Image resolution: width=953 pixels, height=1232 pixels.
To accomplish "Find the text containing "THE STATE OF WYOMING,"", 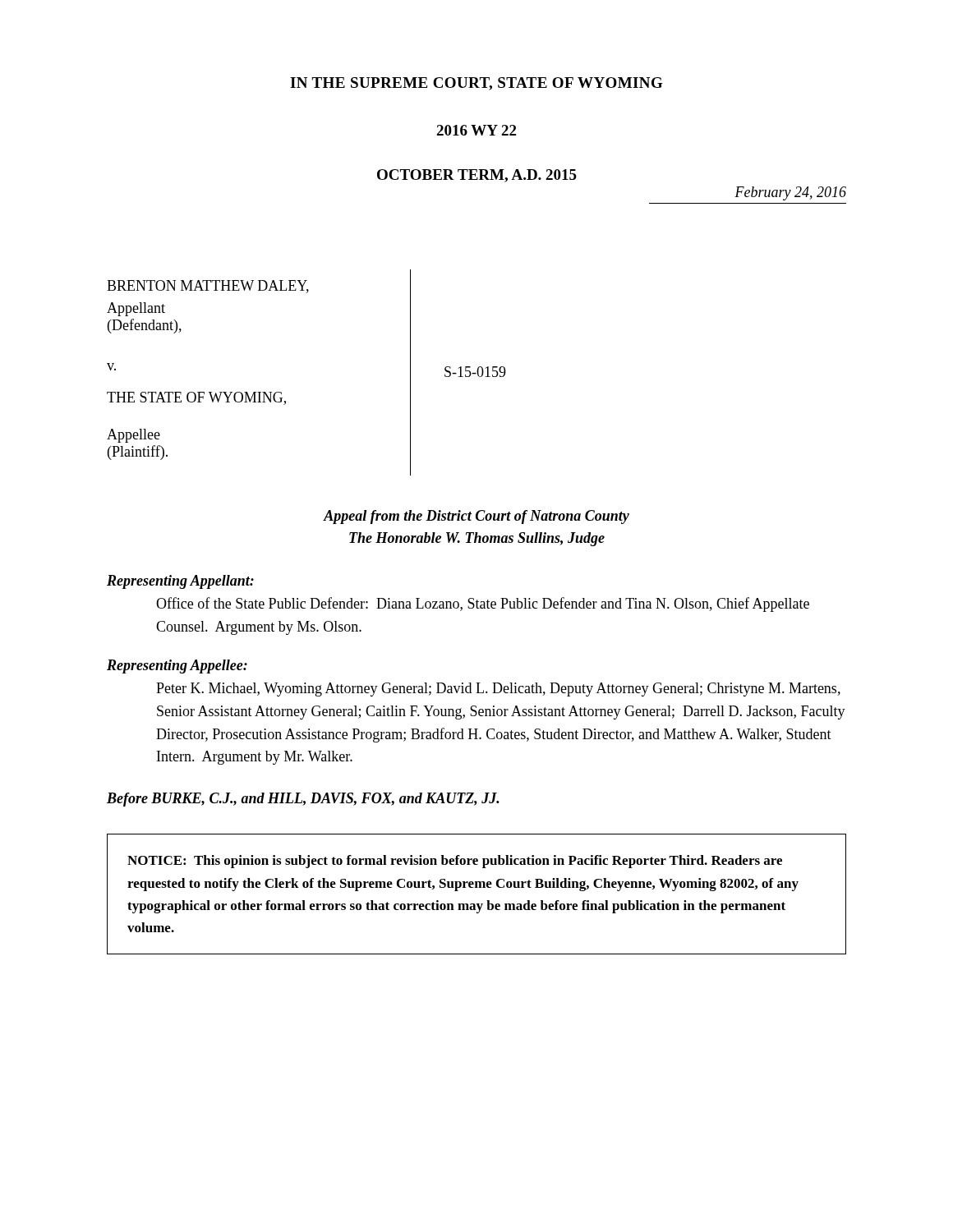I will tap(197, 398).
